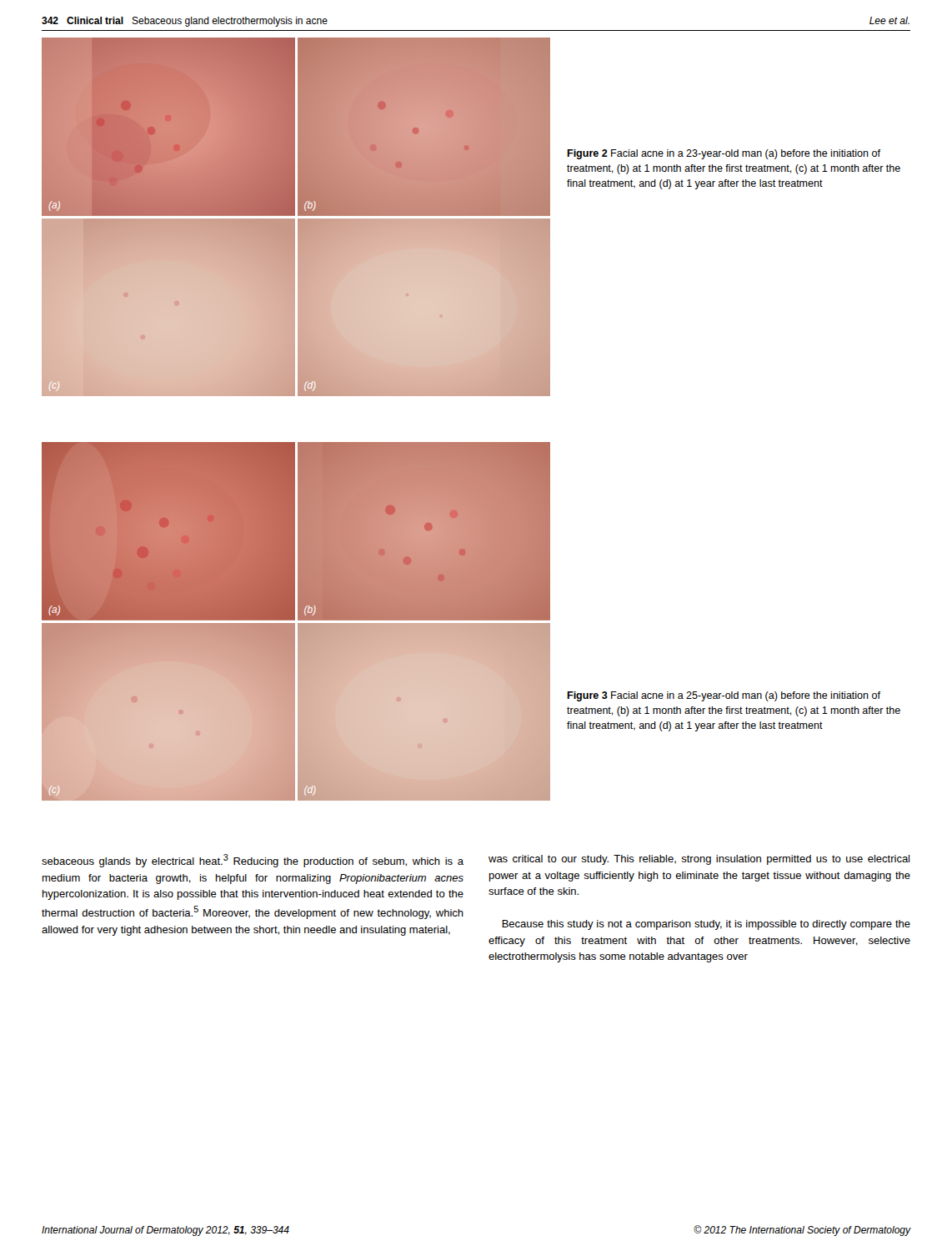Locate the caption containing "Figure 2 Facial acne in a 23-year-old"
The image size is (952, 1251).
(x=734, y=169)
